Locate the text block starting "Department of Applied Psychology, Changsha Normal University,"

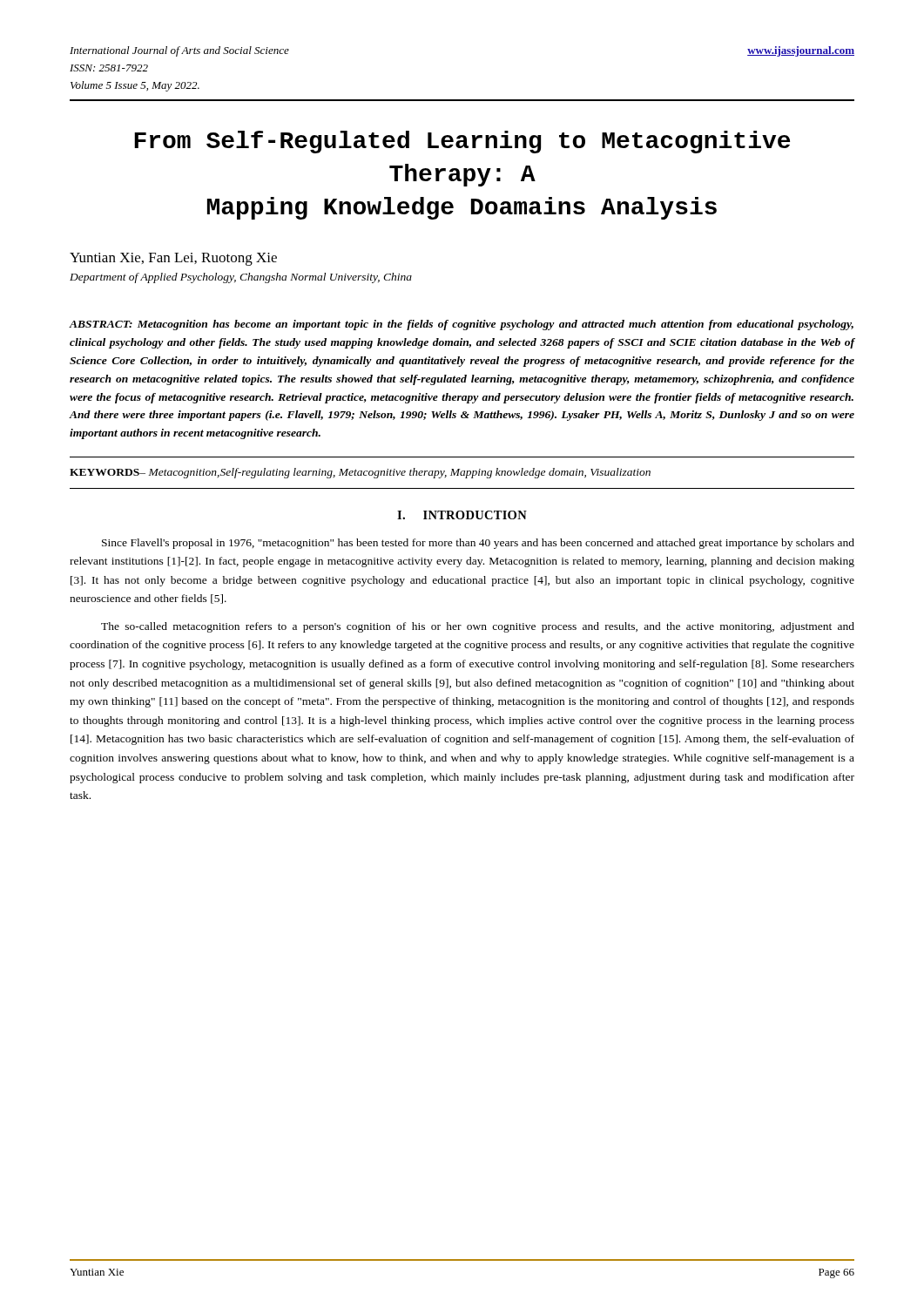(x=241, y=276)
